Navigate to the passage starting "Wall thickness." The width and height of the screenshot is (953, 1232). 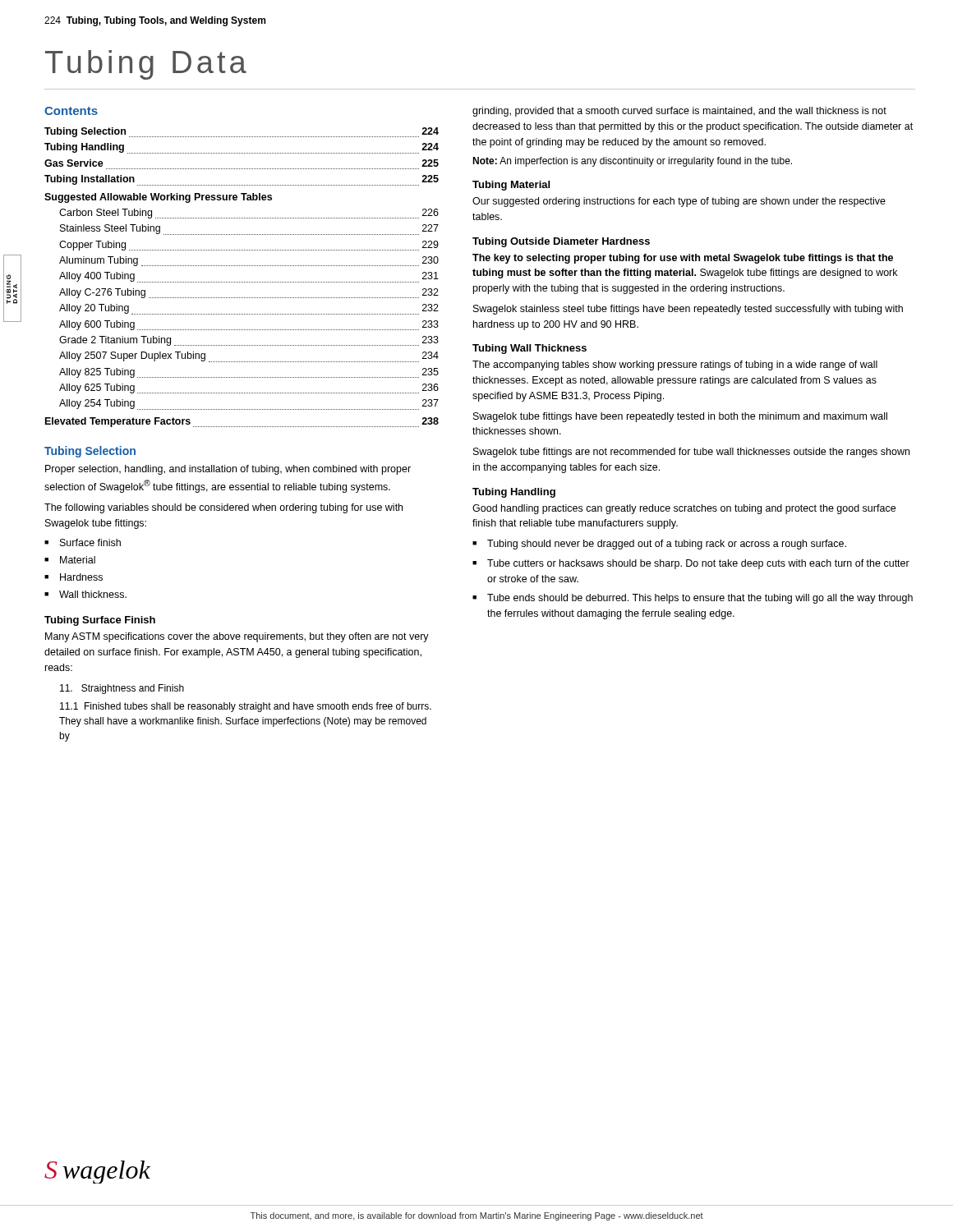point(93,594)
